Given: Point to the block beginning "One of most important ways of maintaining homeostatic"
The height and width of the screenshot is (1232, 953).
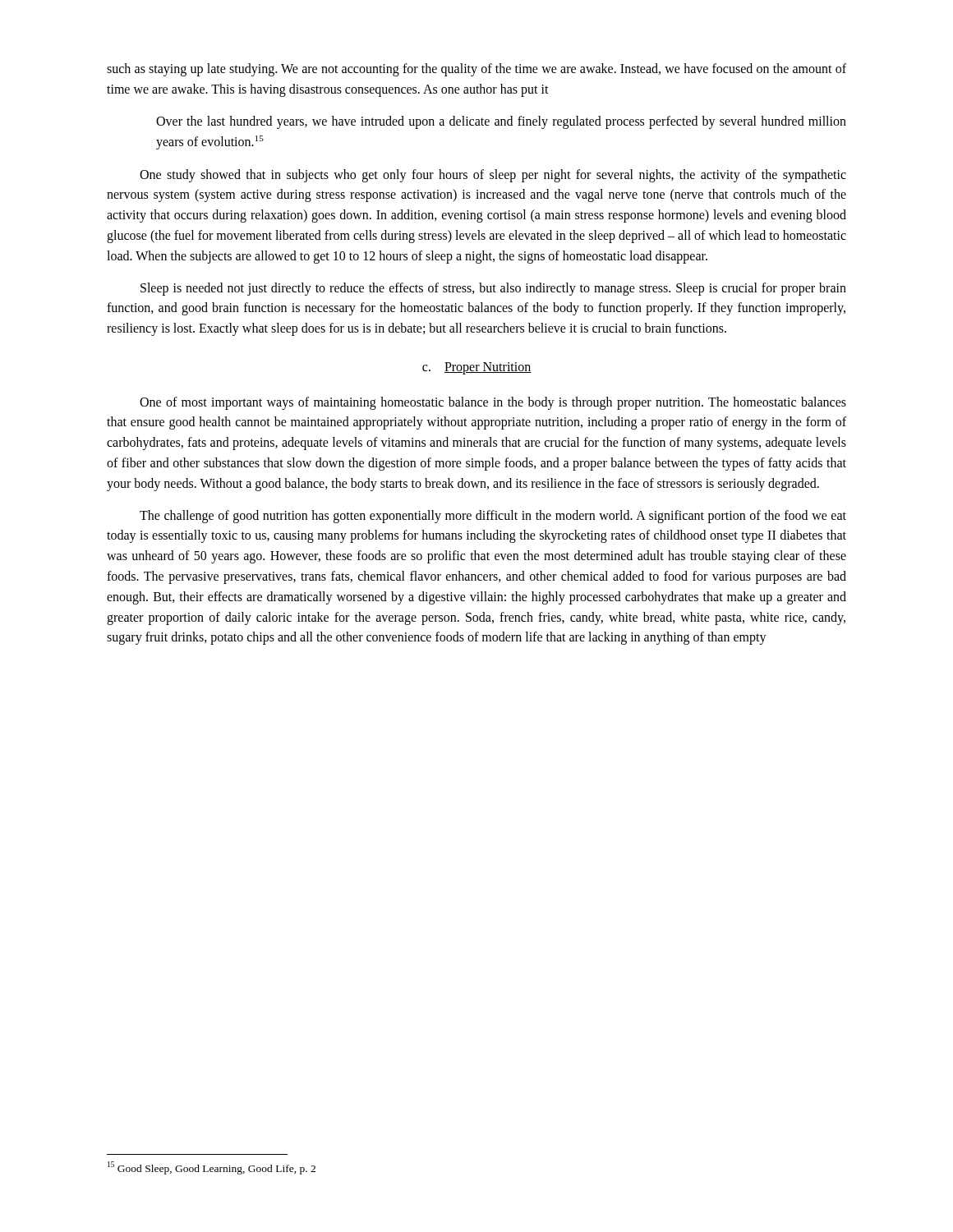Looking at the screenshot, I should [x=476, y=443].
